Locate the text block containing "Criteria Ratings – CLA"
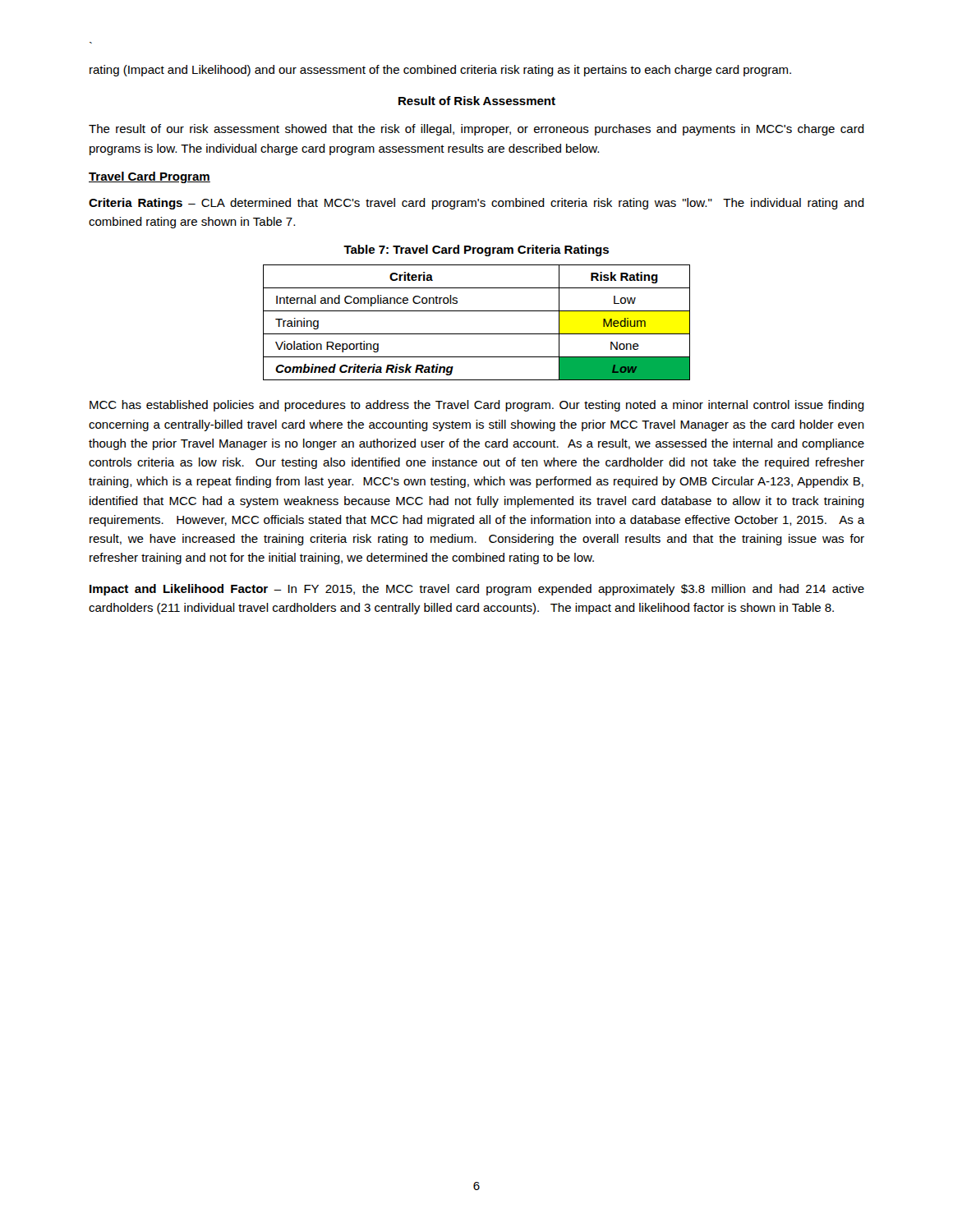This screenshot has height=1232, width=953. coord(476,212)
